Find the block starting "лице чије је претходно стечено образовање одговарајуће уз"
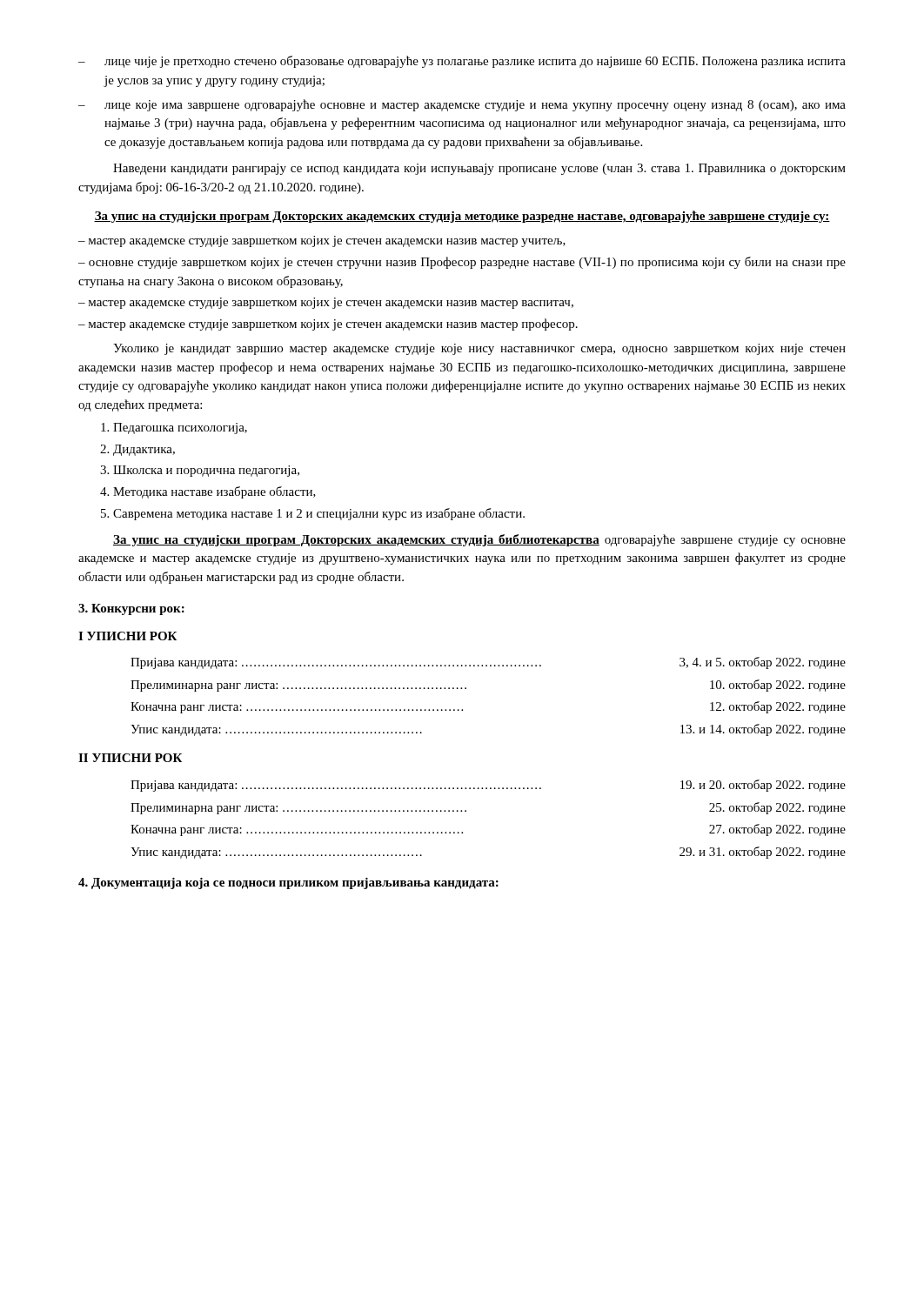Screen dimensions: 1305x924 pyautogui.click(x=462, y=71)
